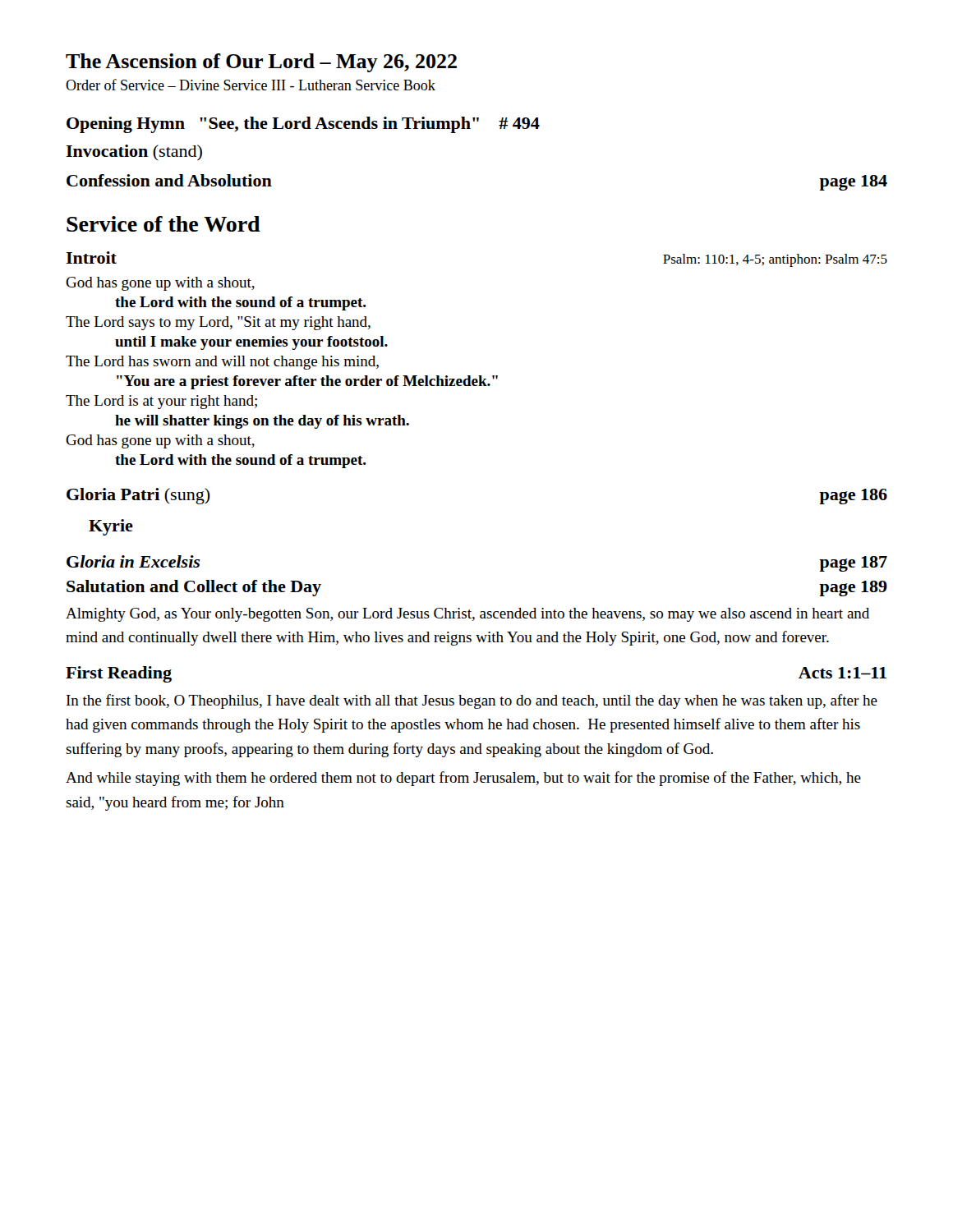This screenshot has height=1232, width=953.
Task: Select the passage starting "Salutation and Collect of the Day page"
Action: pos(188,589)
